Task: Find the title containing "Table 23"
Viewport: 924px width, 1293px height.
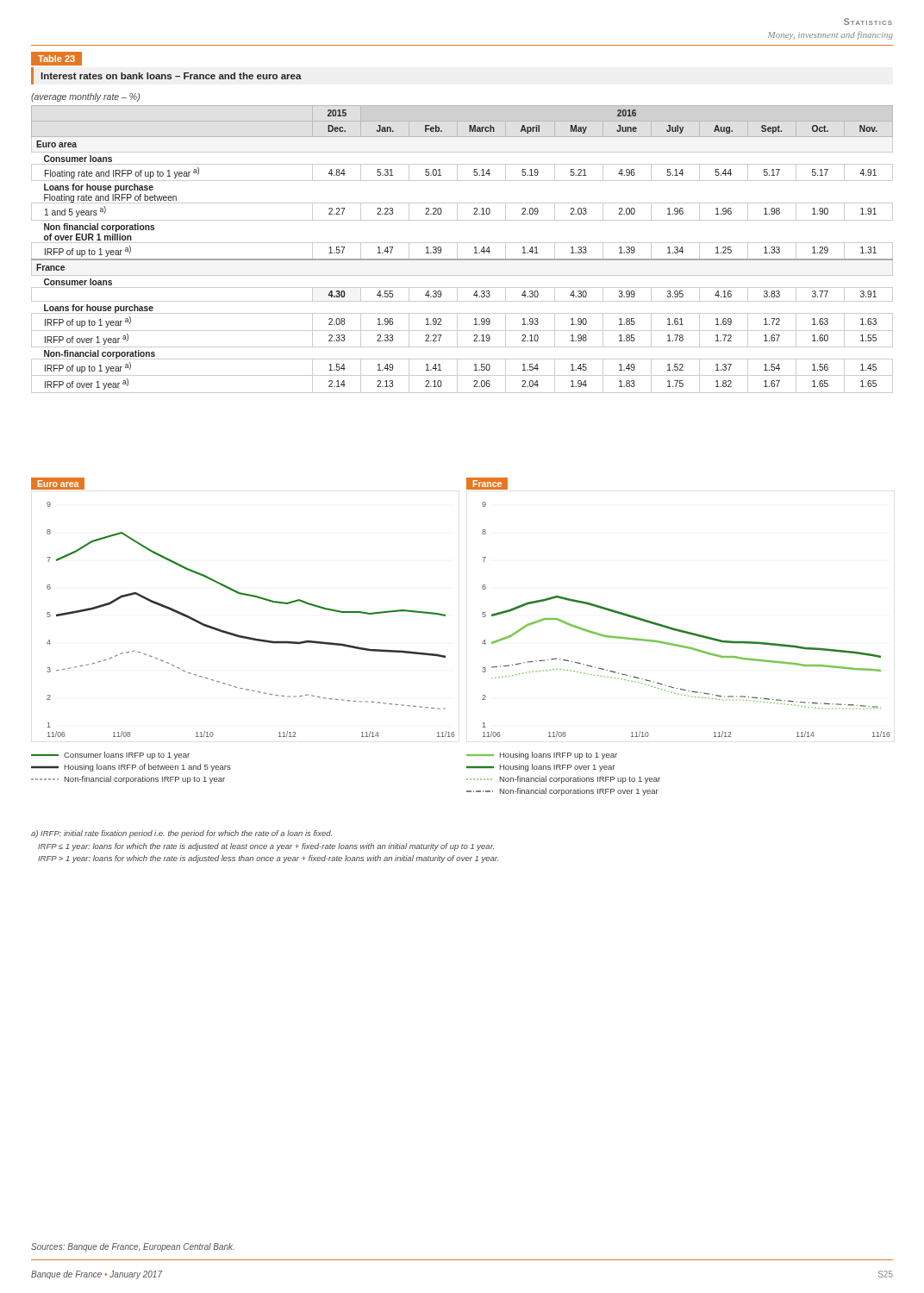Action: [x=57, y=59]
